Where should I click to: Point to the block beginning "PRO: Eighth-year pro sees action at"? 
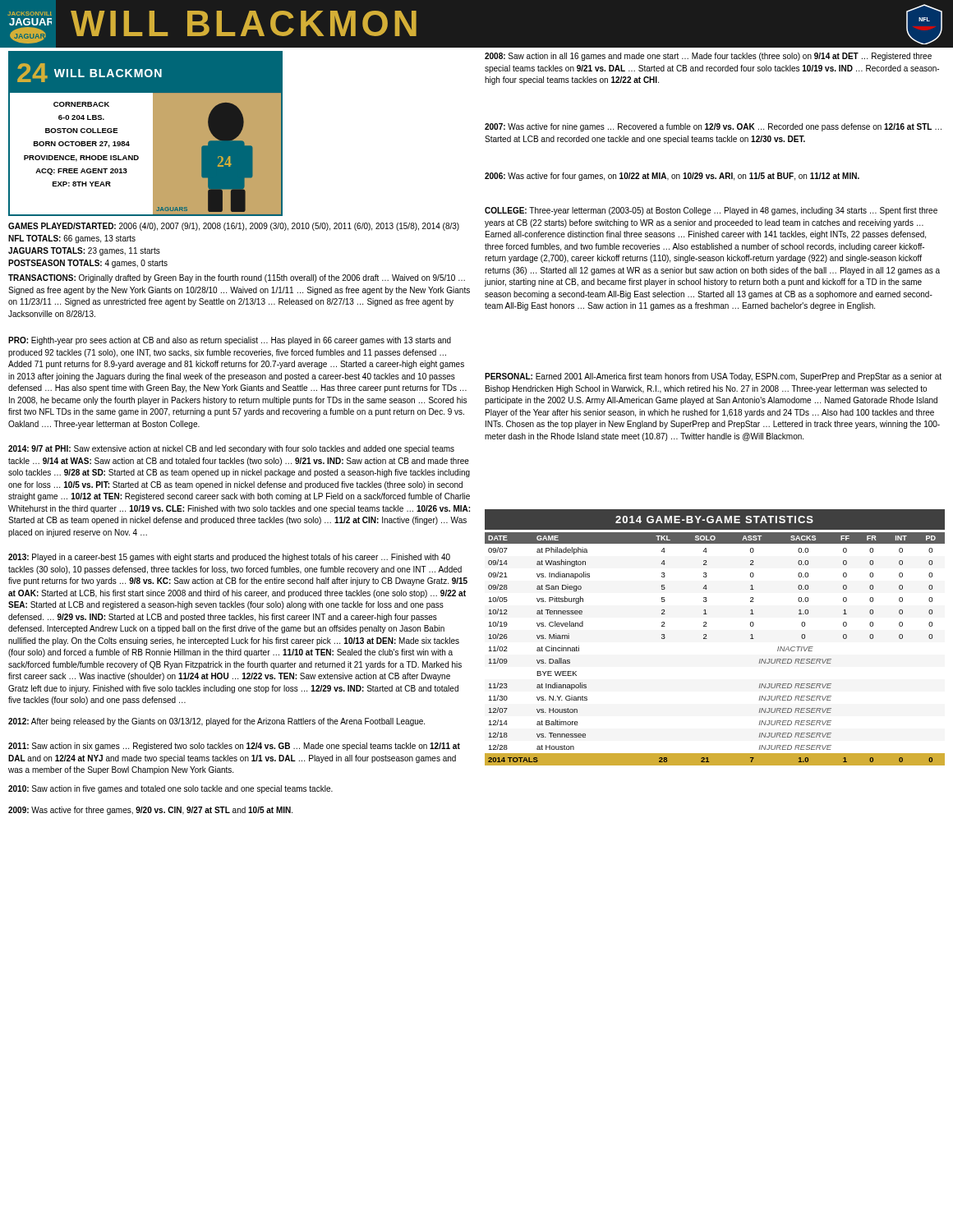[238, 382]
